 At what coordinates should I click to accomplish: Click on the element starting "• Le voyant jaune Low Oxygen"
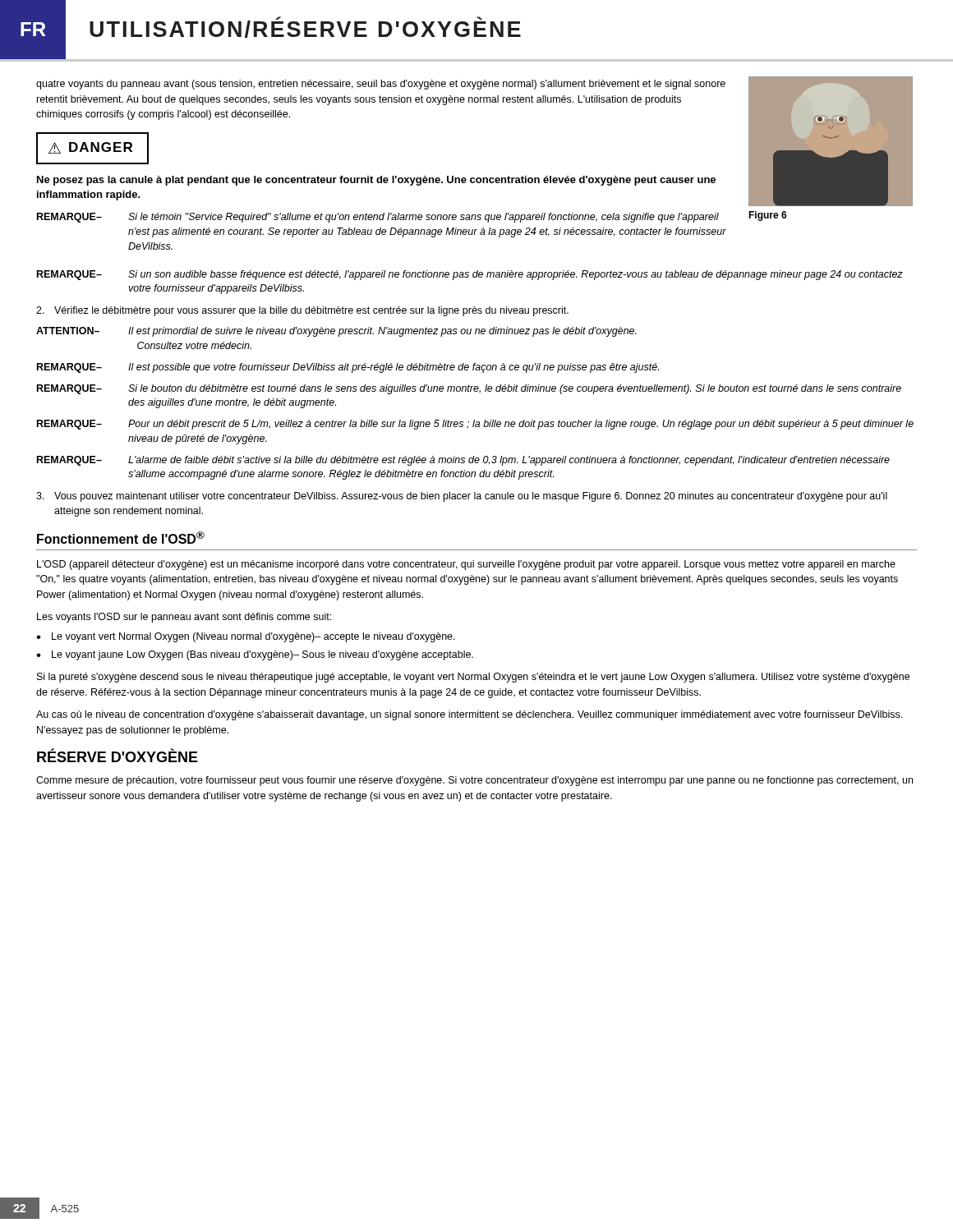click(x=255, y=656)
